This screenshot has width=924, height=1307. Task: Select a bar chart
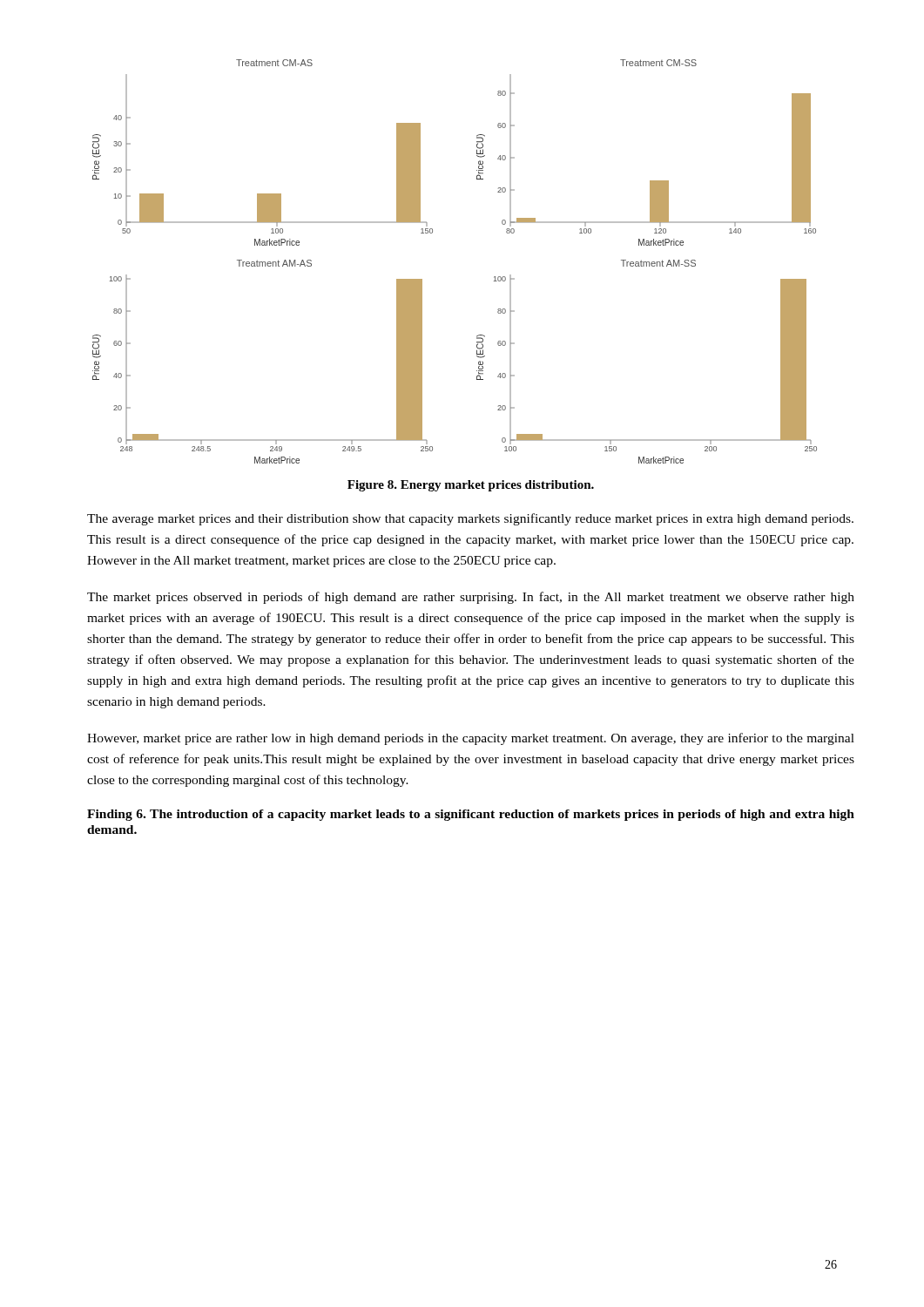click(x=471, y=261)
